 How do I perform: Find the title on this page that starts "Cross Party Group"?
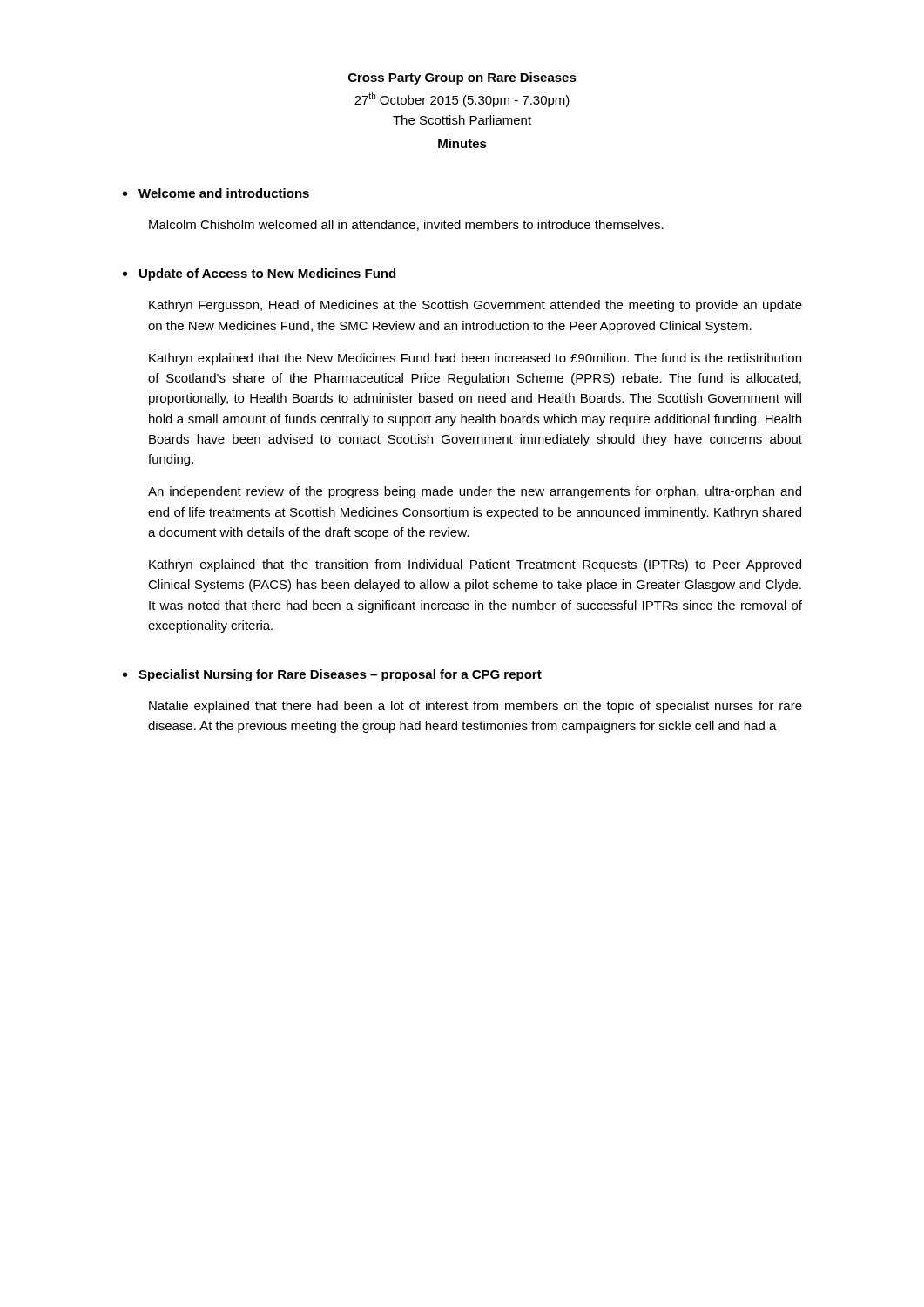tap(462, 77)
